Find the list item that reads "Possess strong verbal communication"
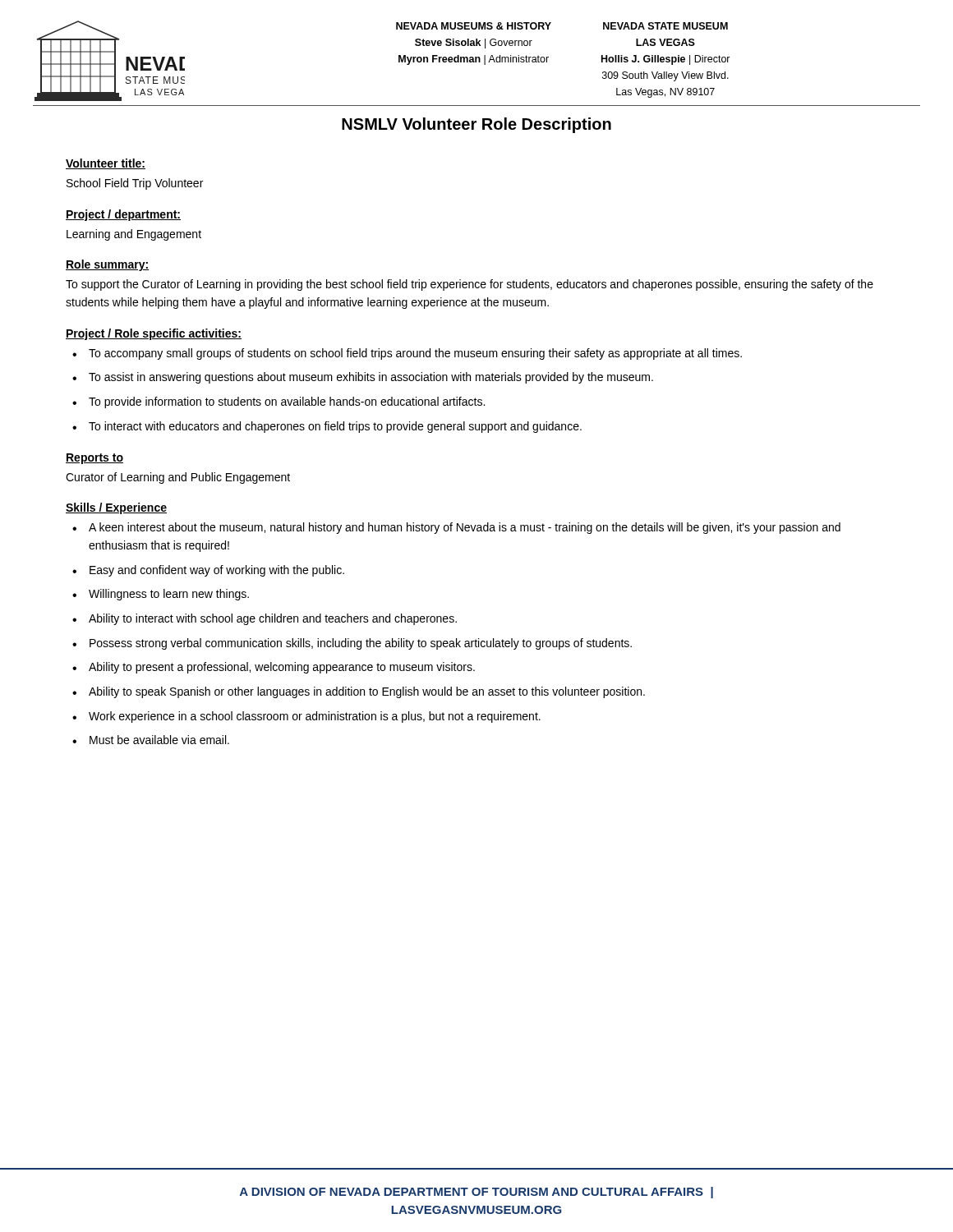Viewport: 953px width, 1232px height. (361, 643)
